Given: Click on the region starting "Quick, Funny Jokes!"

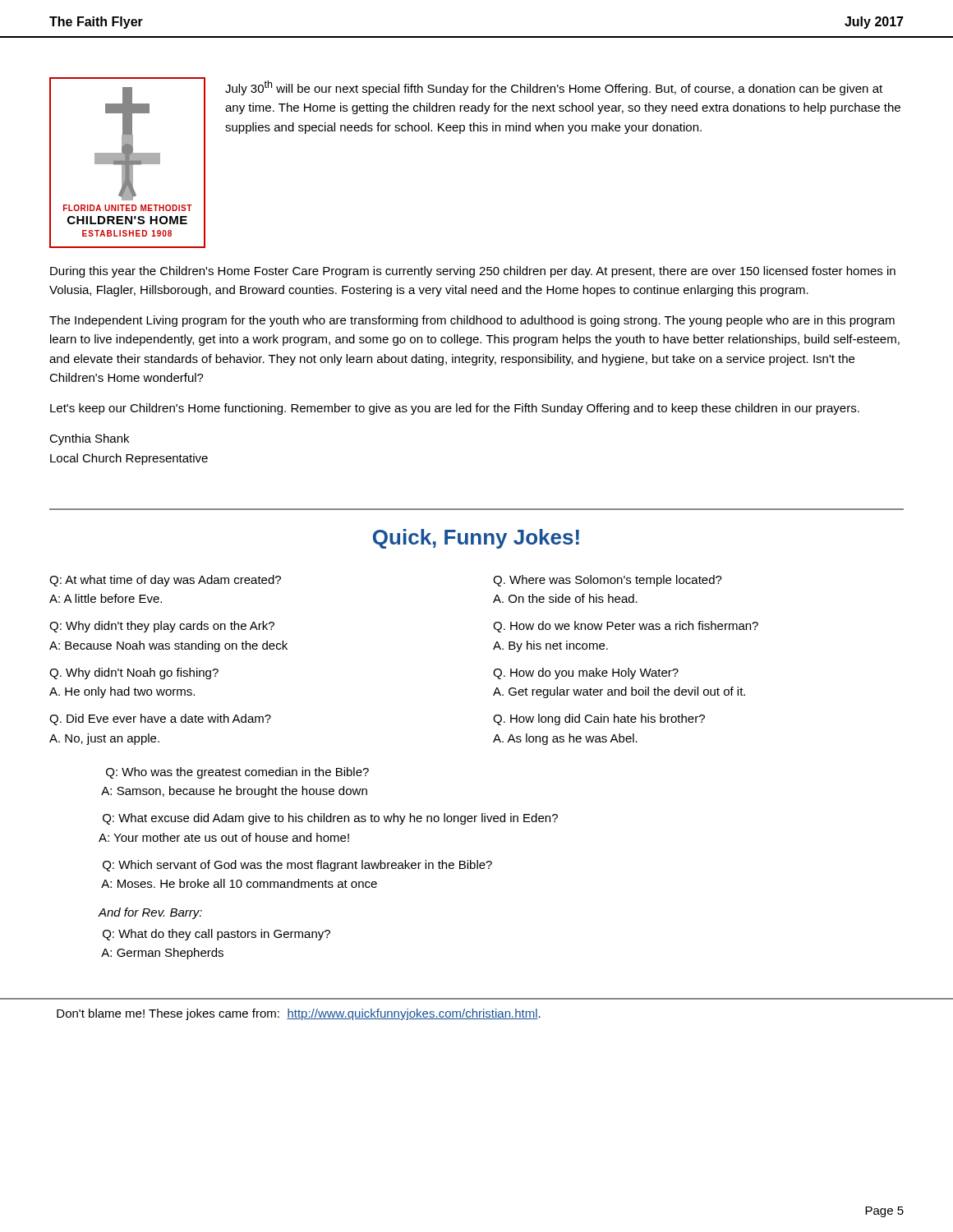Looking at the screenshot, I should click(x=476, y=537).
